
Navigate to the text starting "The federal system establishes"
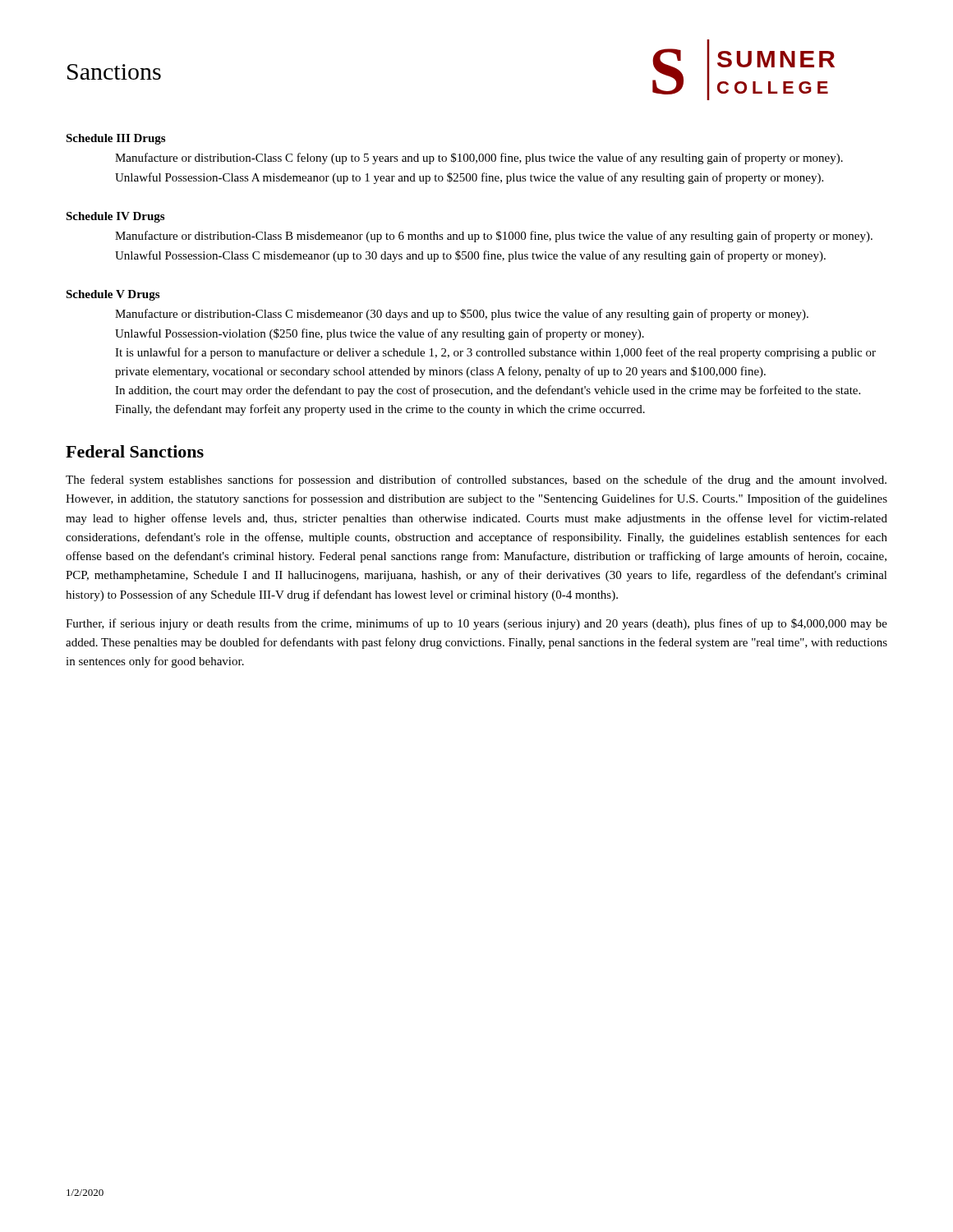(x=476, y=537)
